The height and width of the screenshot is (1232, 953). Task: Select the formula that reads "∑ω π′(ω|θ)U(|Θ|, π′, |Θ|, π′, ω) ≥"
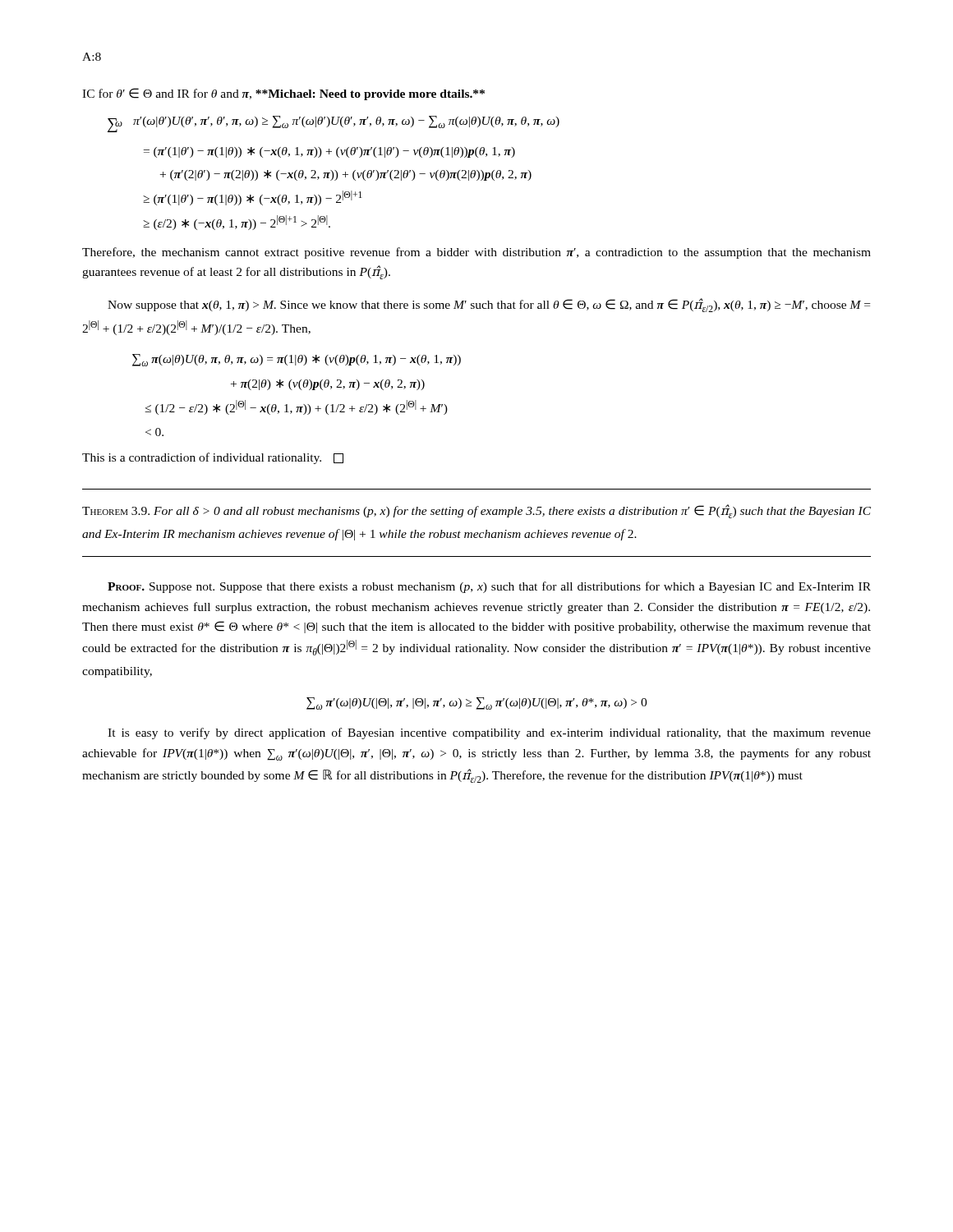476,703
